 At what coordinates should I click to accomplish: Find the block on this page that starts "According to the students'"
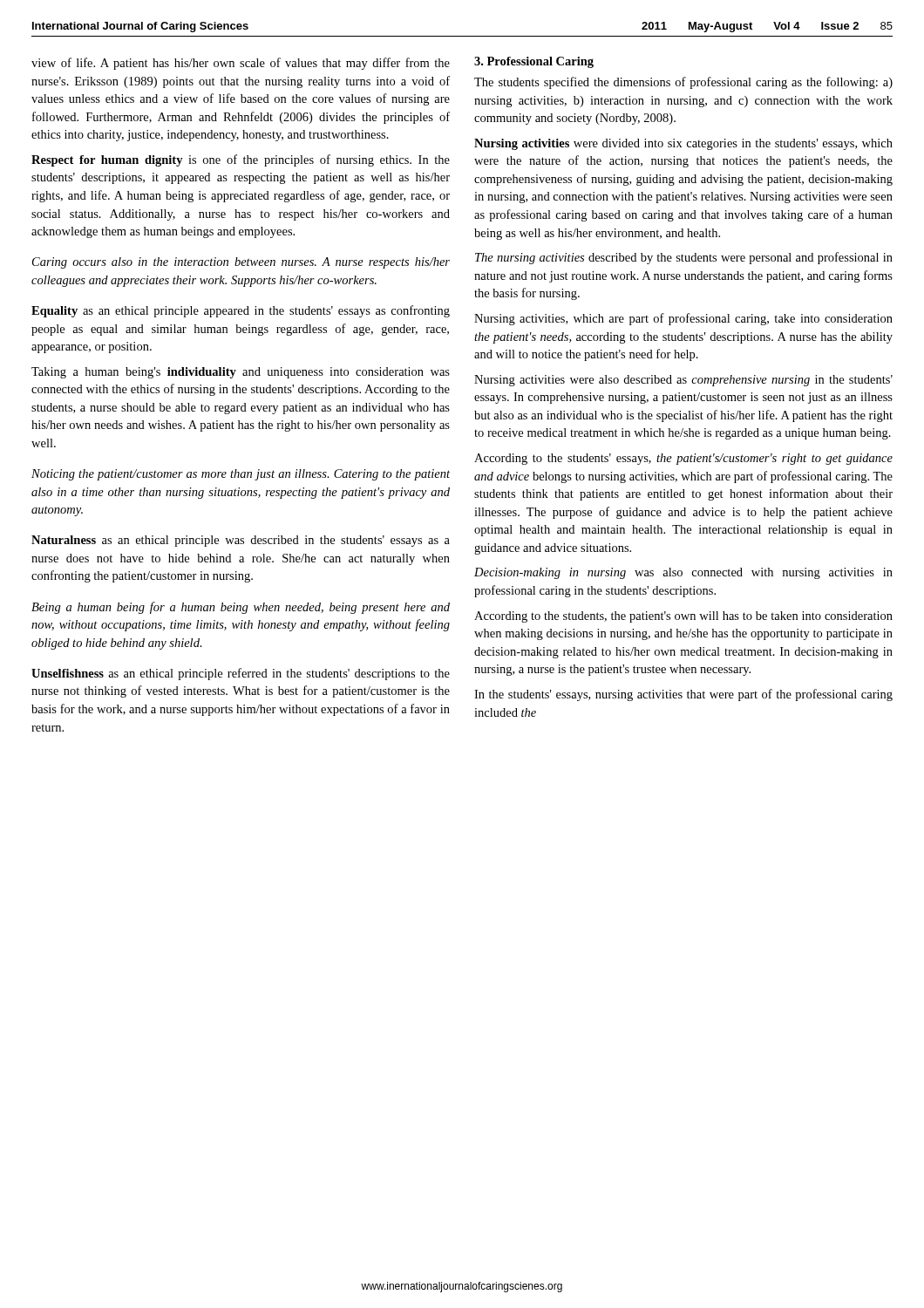[x=683, y=503]
